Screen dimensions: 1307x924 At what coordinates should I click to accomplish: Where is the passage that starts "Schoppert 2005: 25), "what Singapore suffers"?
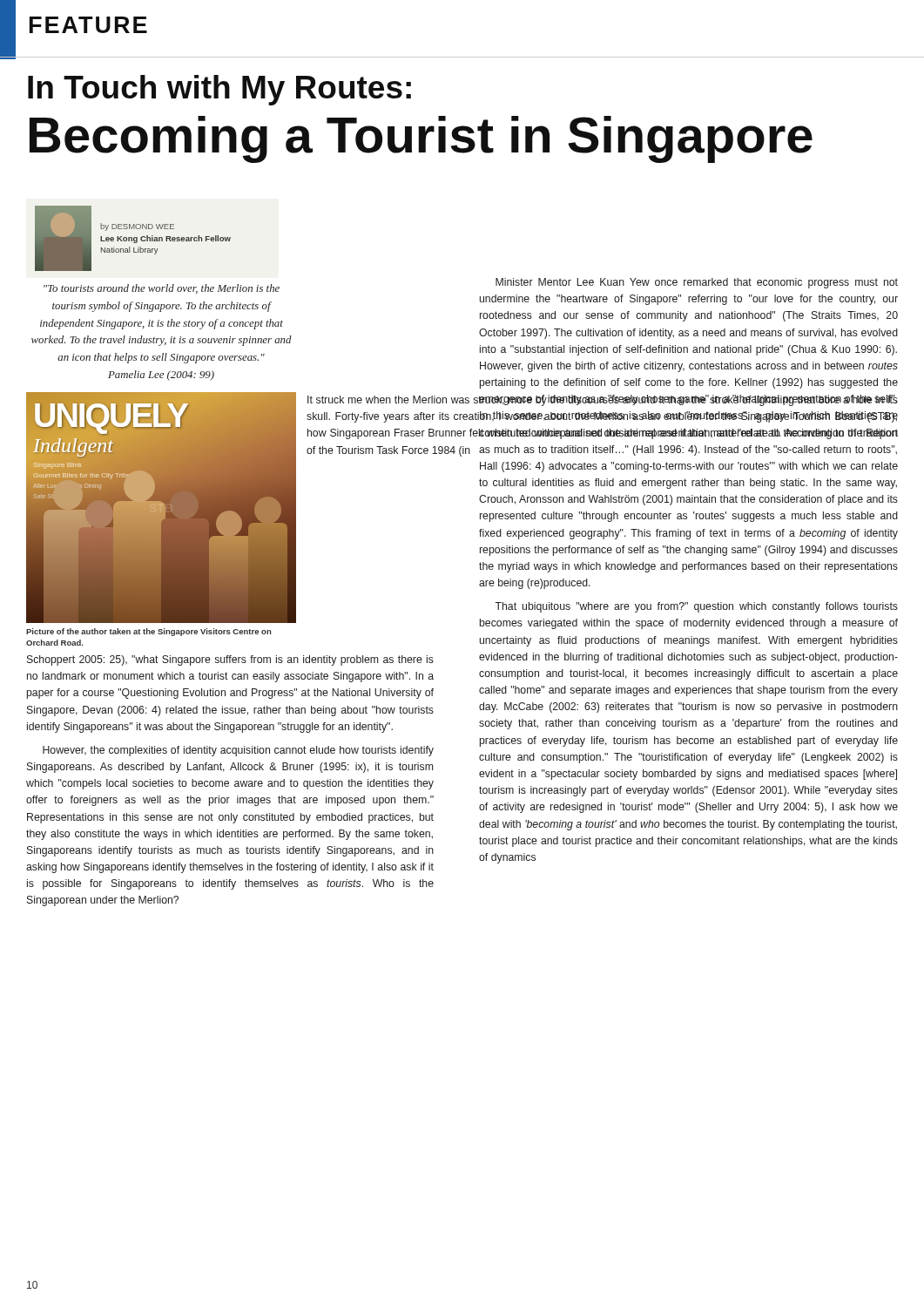click(x=230, y=781)
